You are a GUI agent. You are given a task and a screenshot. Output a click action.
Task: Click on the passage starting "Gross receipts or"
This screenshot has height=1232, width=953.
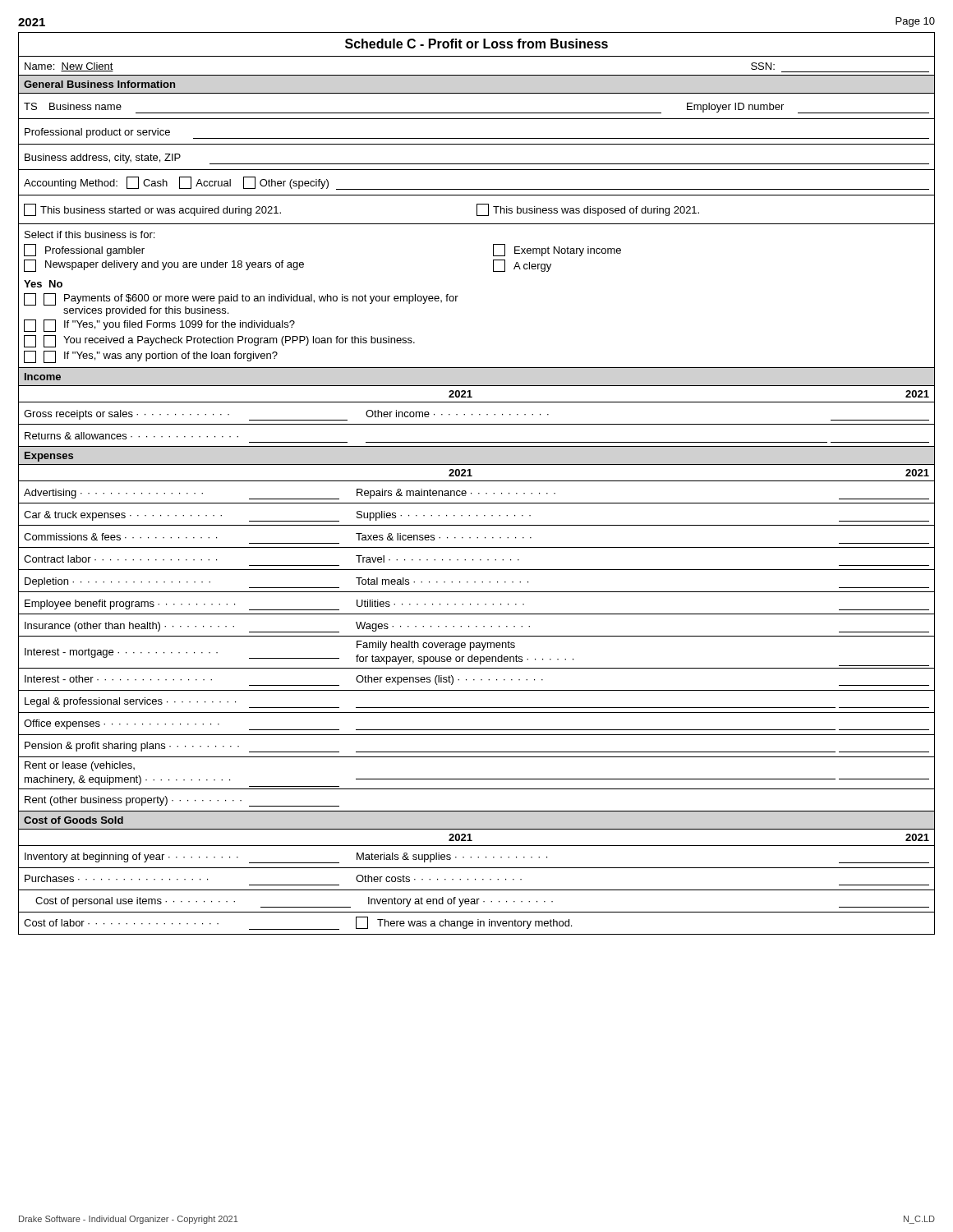point(476,413)
